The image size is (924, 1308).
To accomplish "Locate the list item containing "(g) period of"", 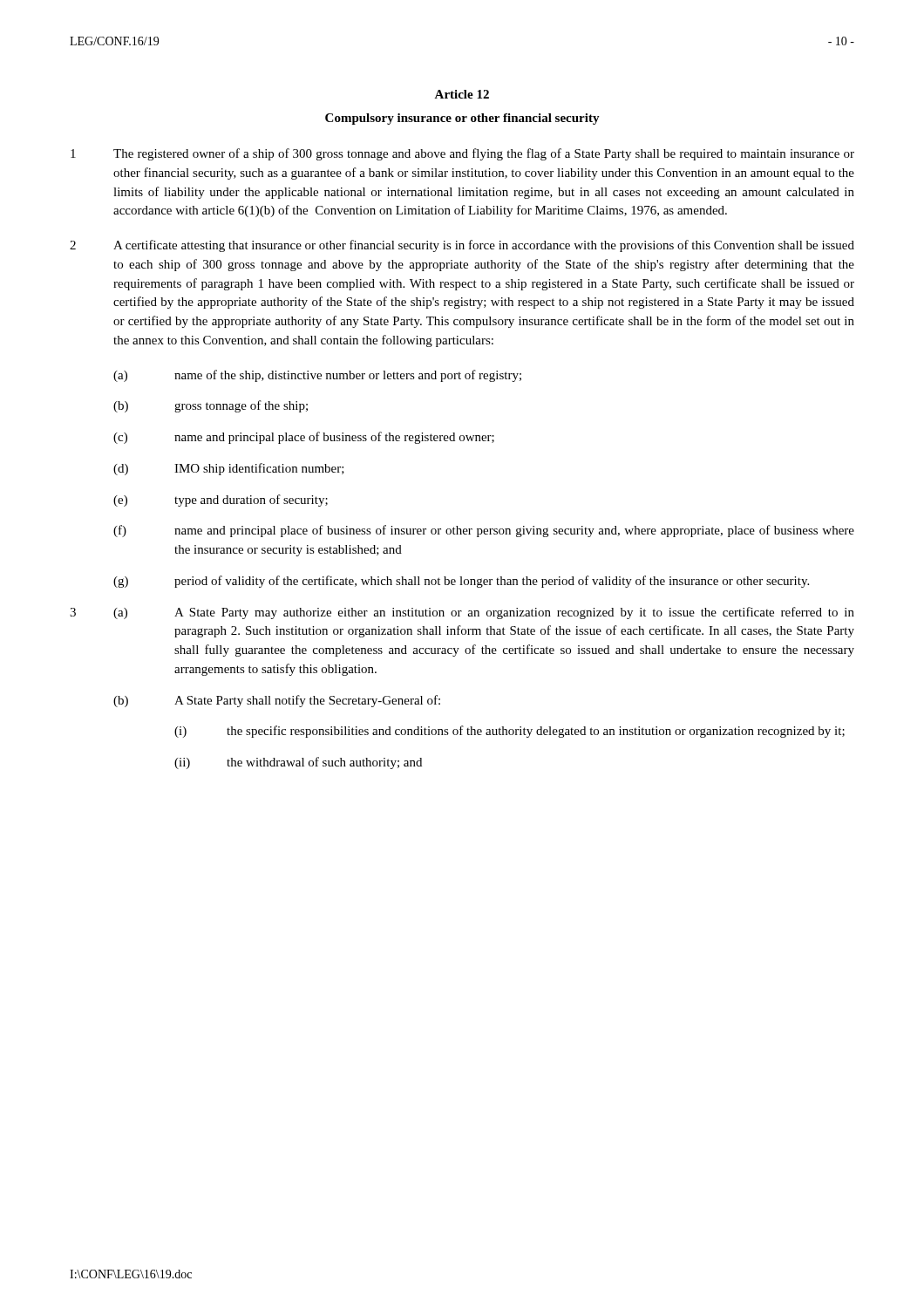I will [x=484, y=581].
